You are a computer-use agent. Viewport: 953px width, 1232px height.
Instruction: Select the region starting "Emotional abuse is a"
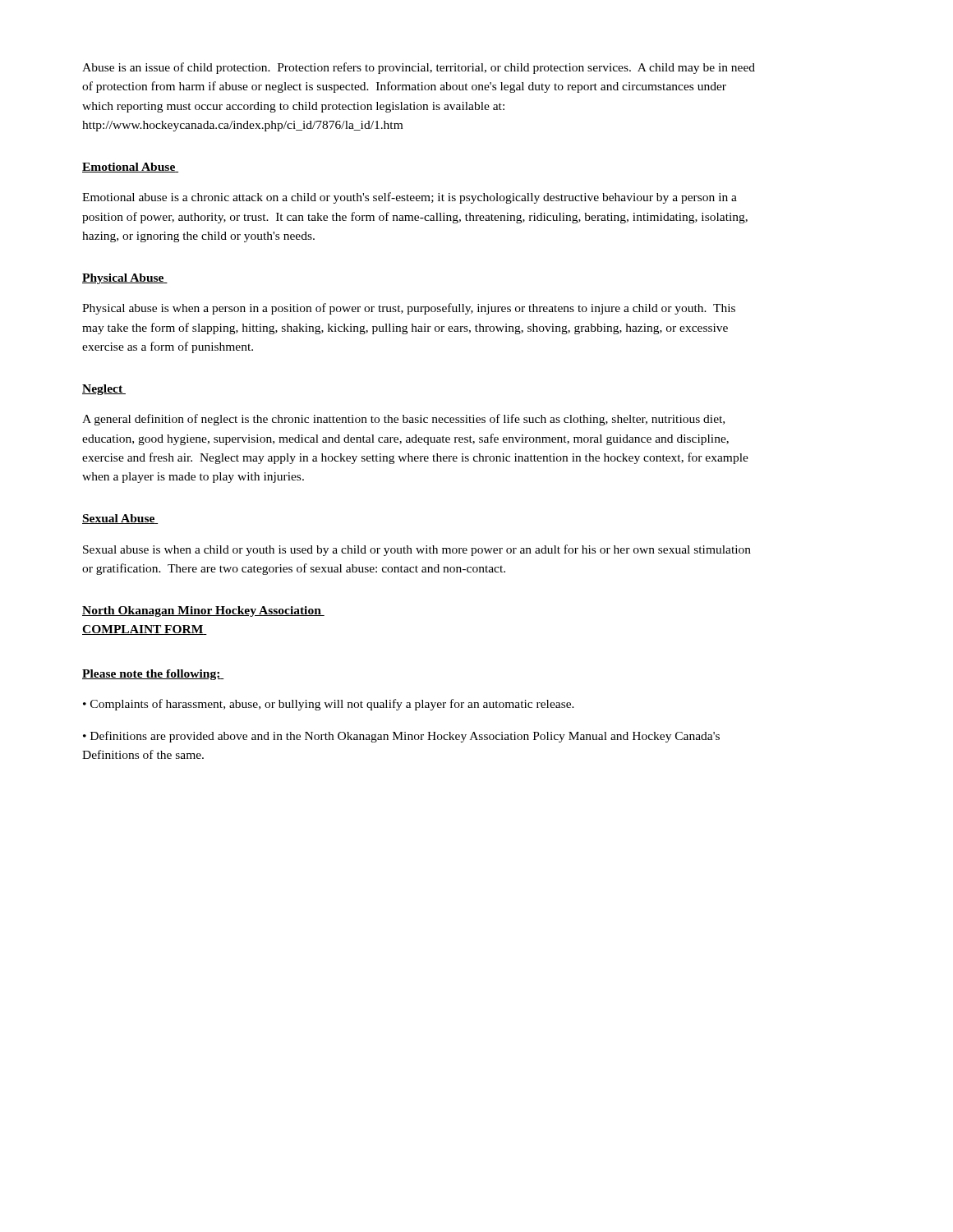(415, 216)
